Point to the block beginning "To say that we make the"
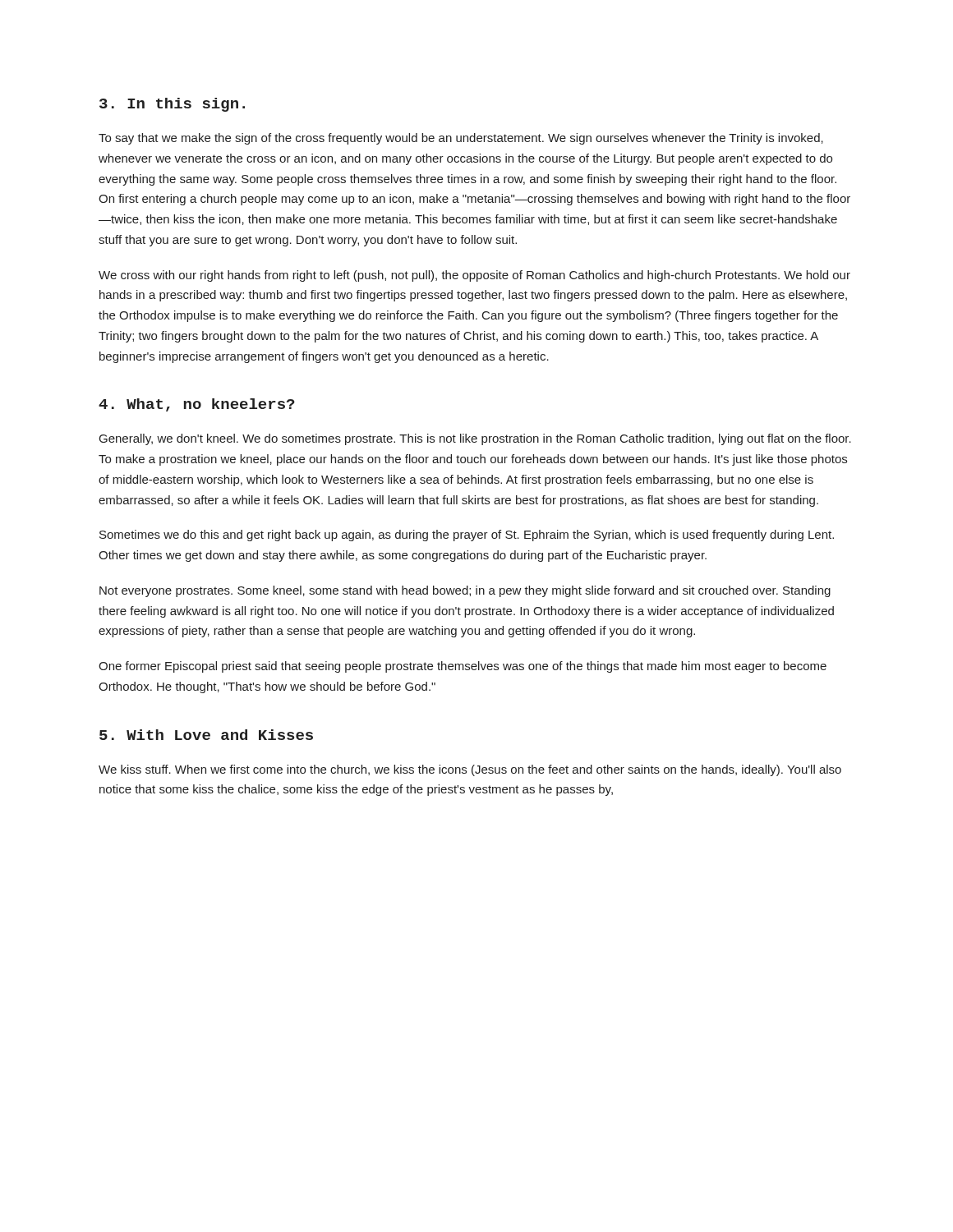 475,188
